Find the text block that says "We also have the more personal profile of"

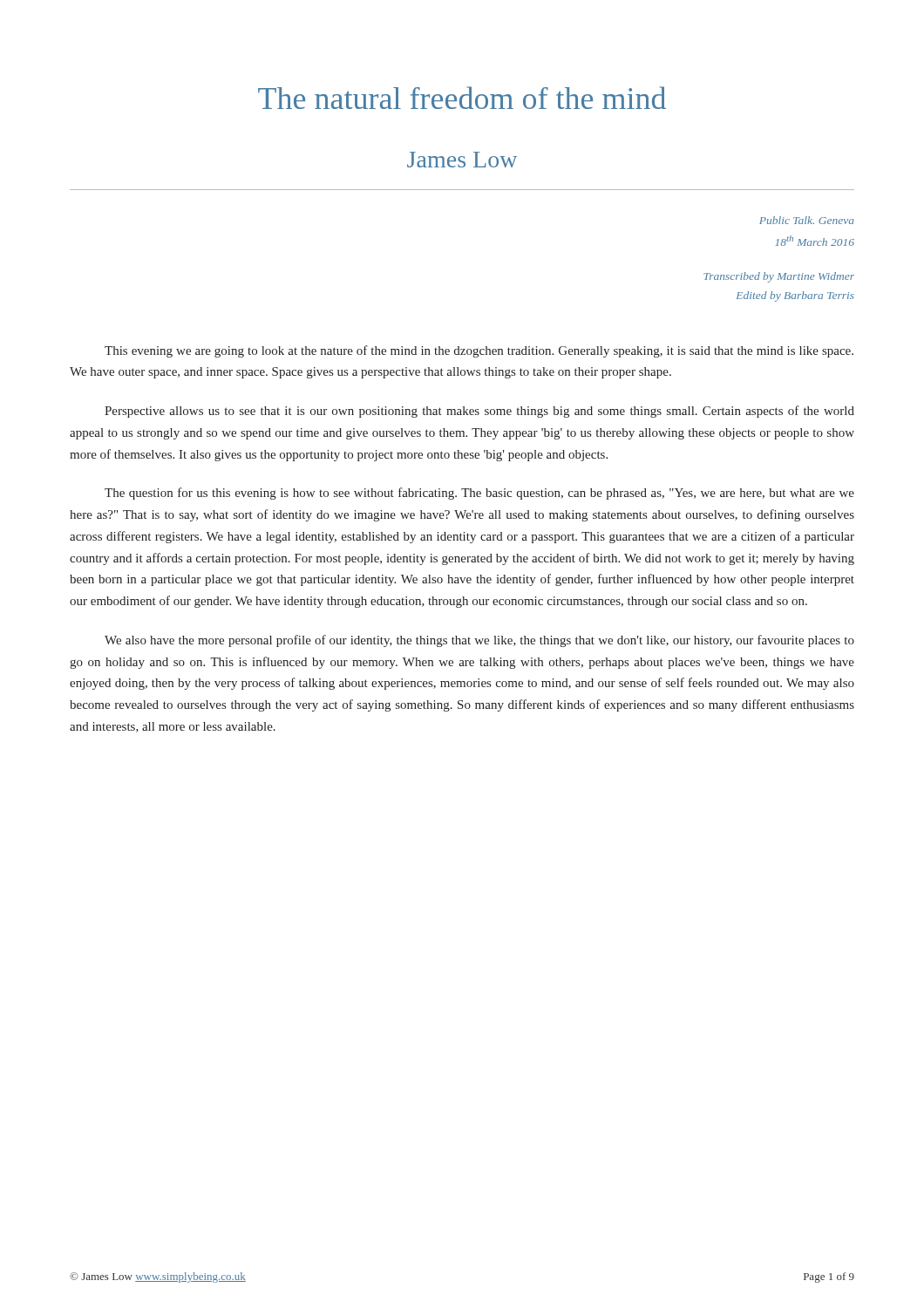[x=462, y=683]
